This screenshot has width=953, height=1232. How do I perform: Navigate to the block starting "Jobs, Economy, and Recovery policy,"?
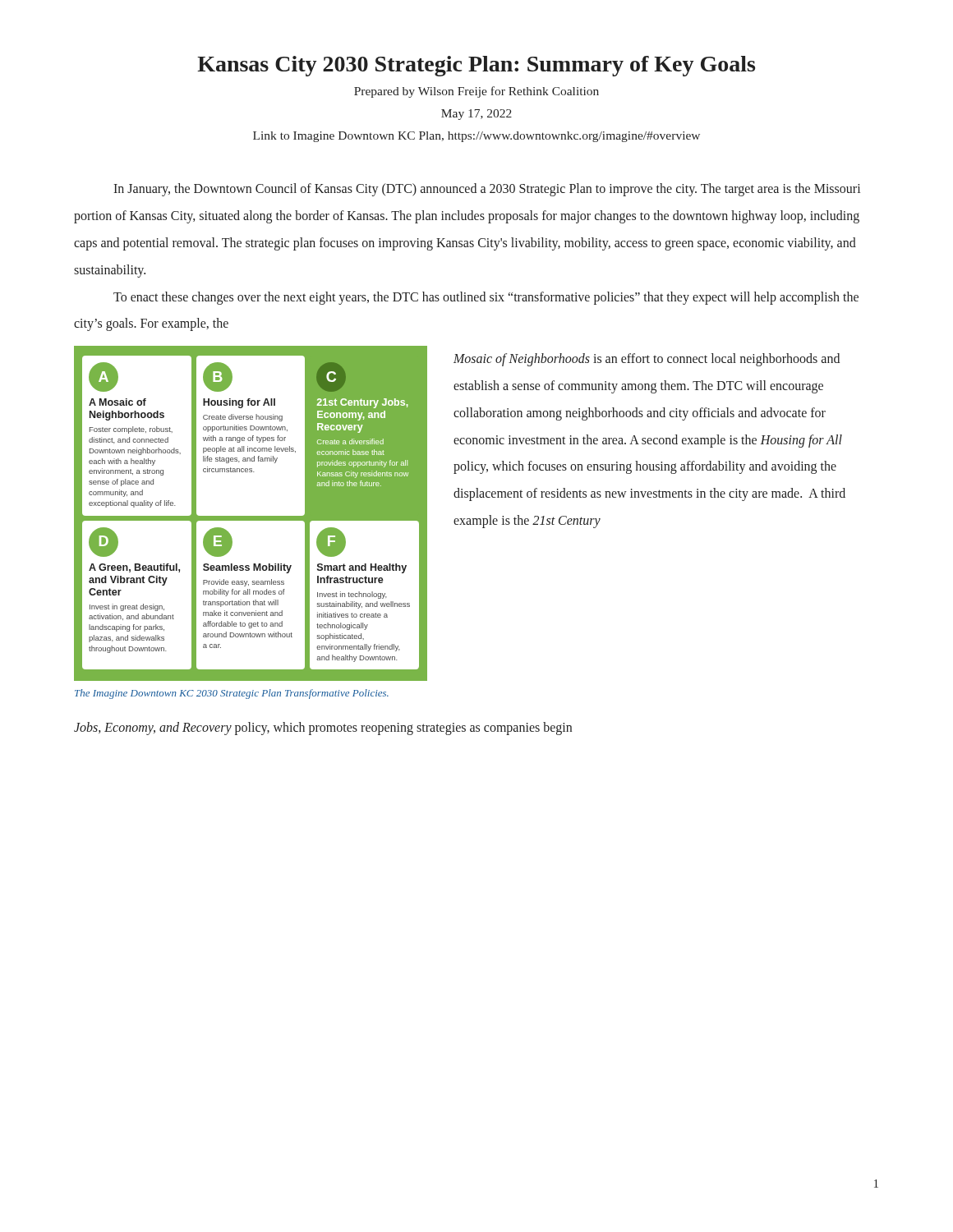coord(476,728)
